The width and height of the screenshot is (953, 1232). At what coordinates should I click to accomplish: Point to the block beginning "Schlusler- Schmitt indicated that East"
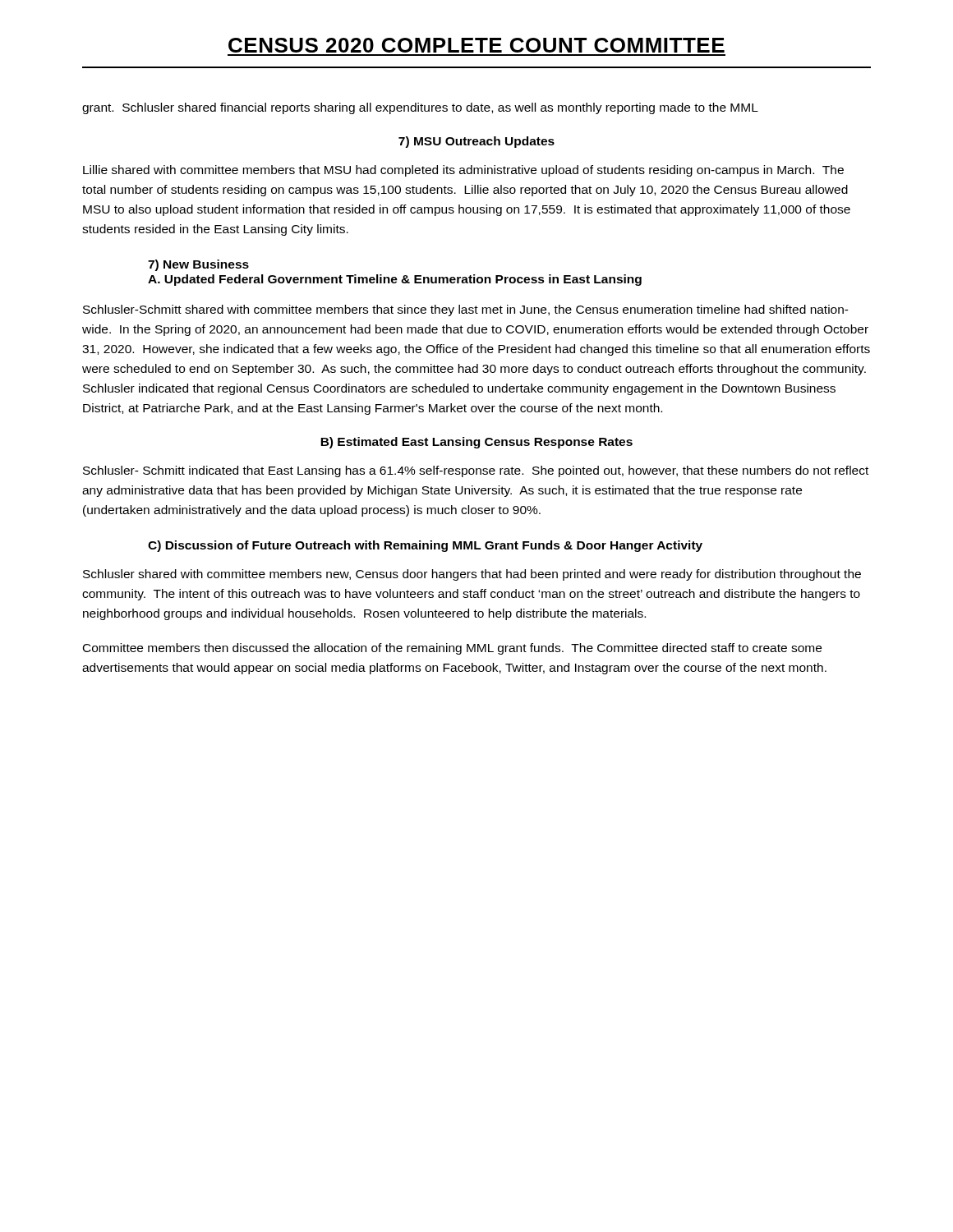tap(475, 490)
